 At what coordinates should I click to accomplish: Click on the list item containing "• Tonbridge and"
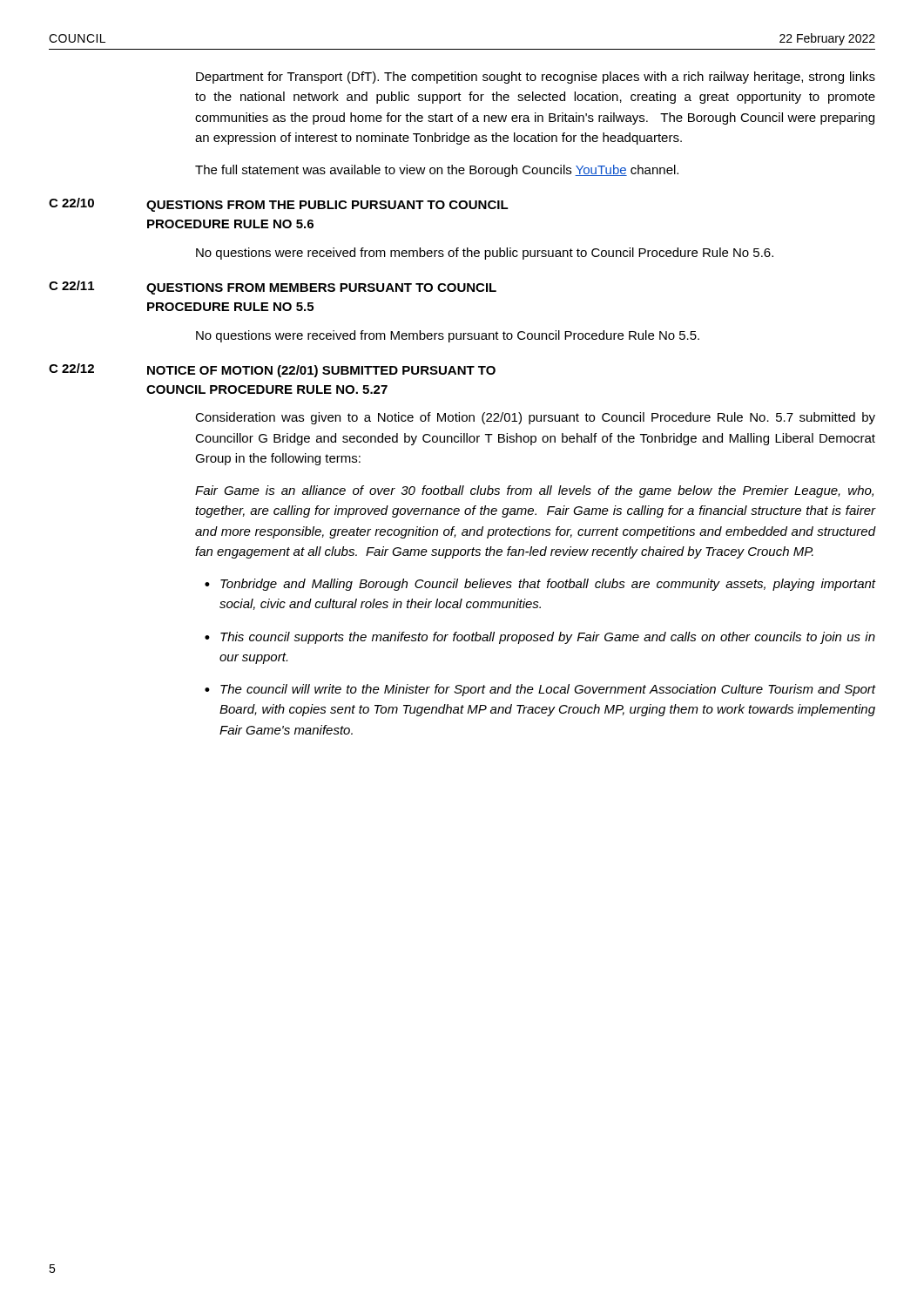(x=535, y=594)
